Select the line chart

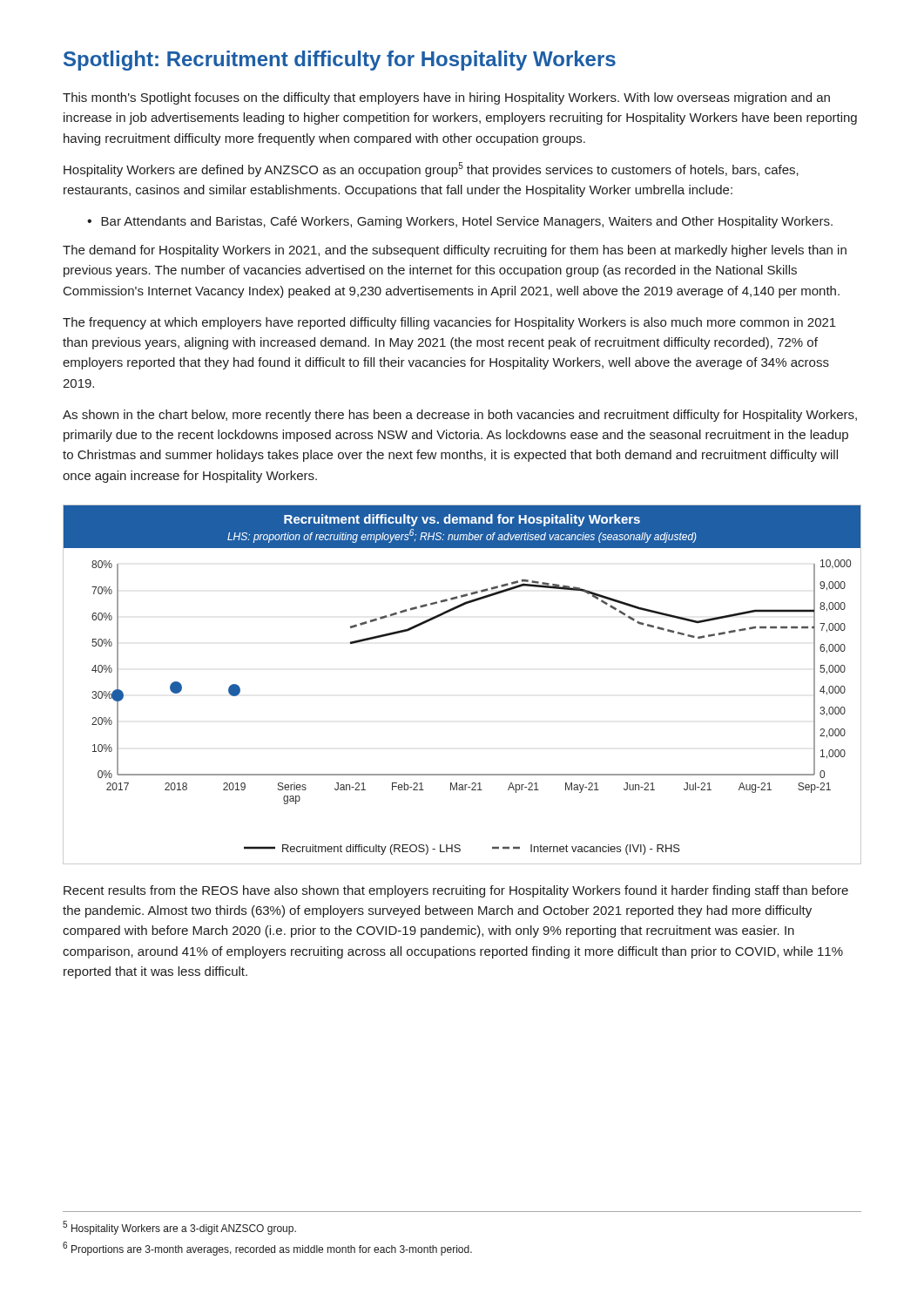point(462,684)
